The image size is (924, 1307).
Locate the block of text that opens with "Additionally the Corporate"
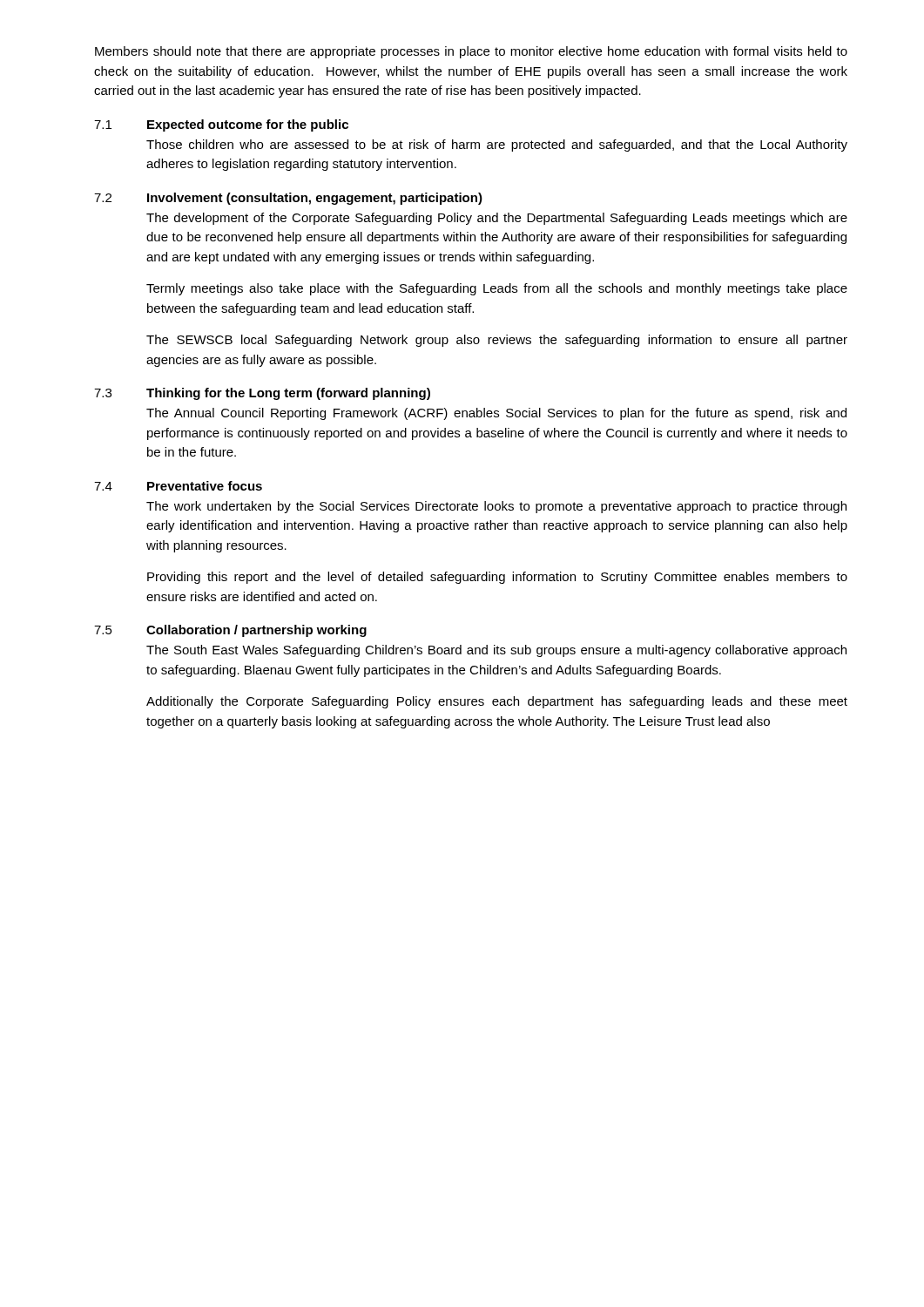(497, 711)
